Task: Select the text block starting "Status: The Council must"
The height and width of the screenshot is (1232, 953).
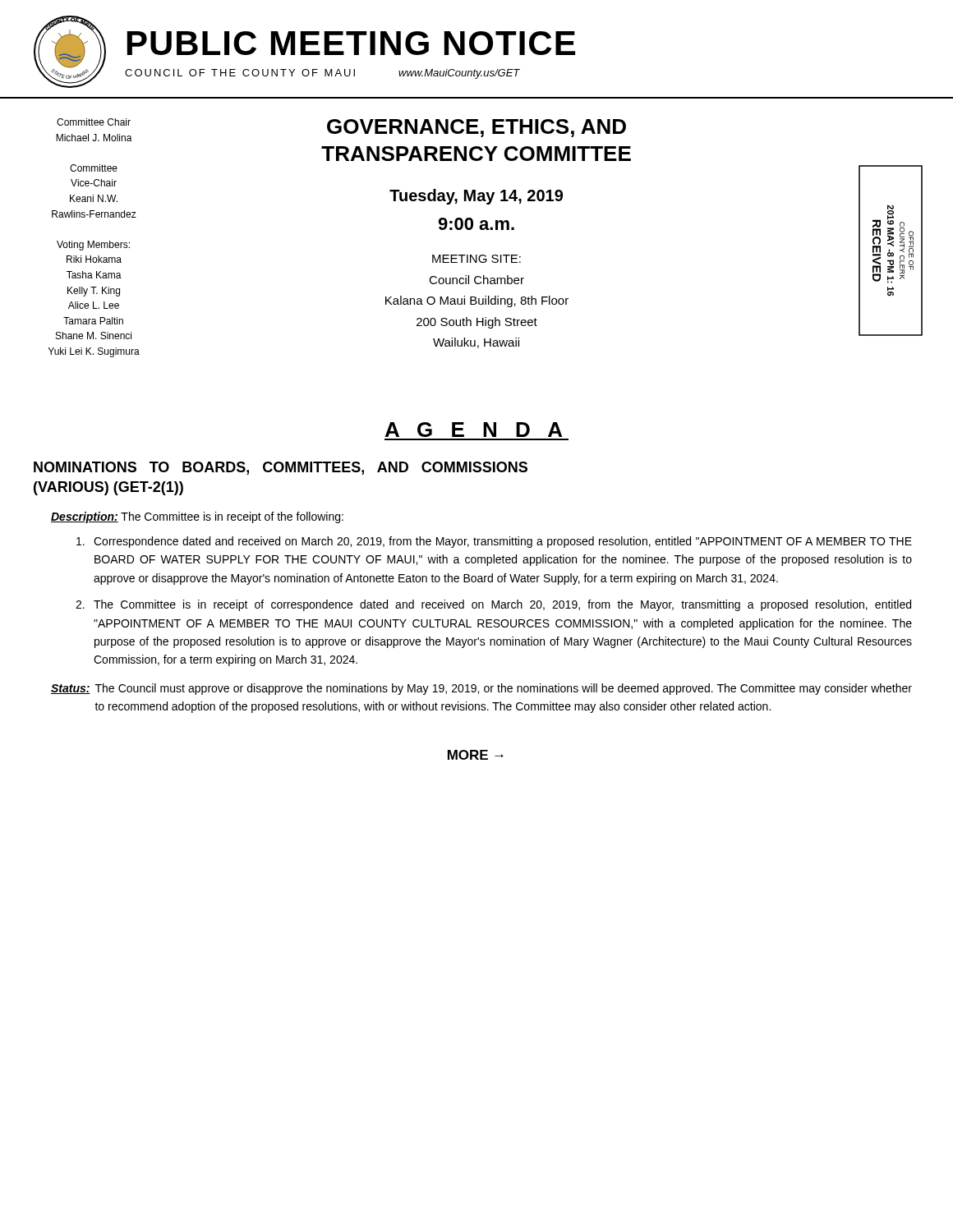Action: point(481,697)
